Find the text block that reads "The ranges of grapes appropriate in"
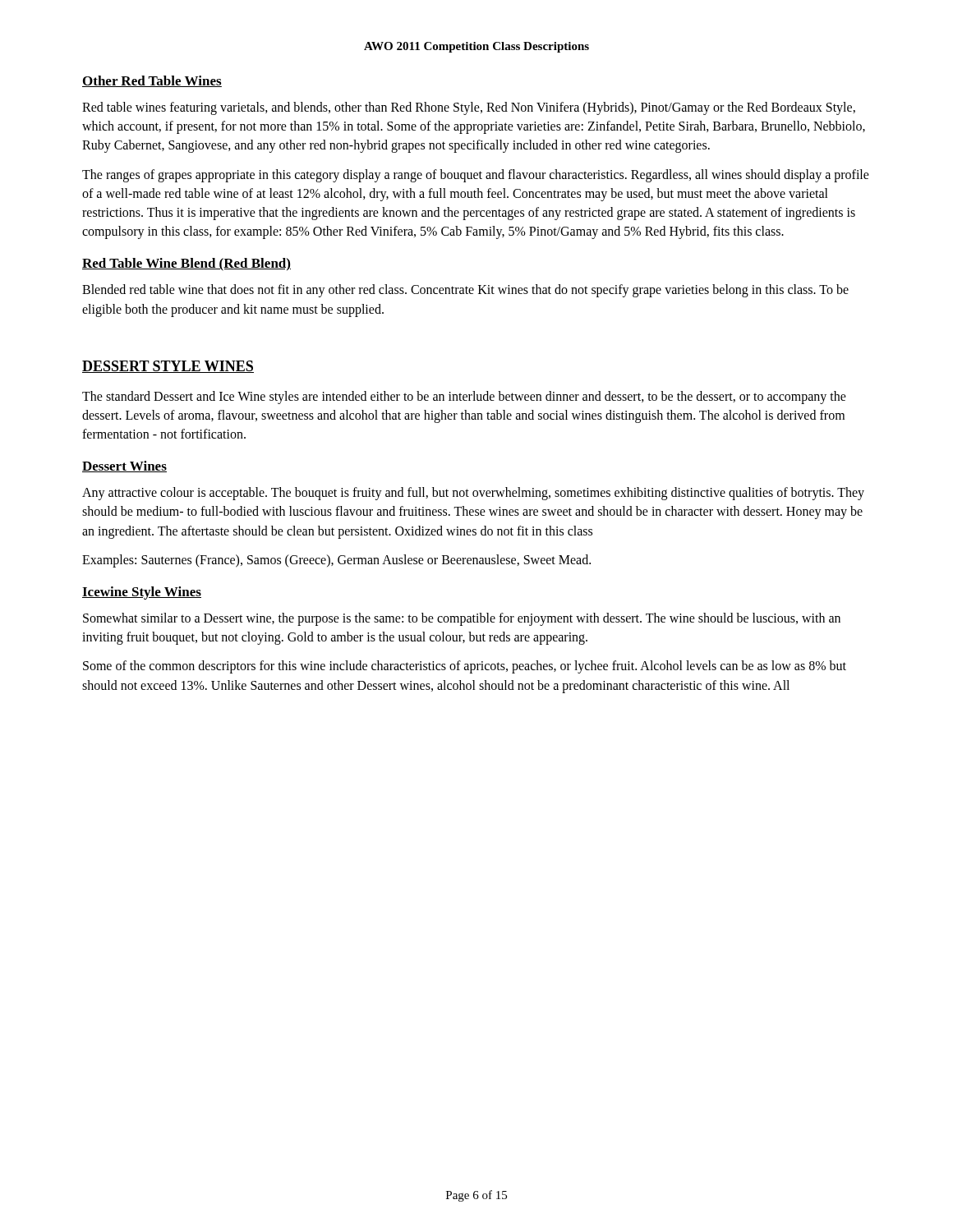Viewport: 953px width, 1232px height. pyautogui.click(x=476, y=203)
